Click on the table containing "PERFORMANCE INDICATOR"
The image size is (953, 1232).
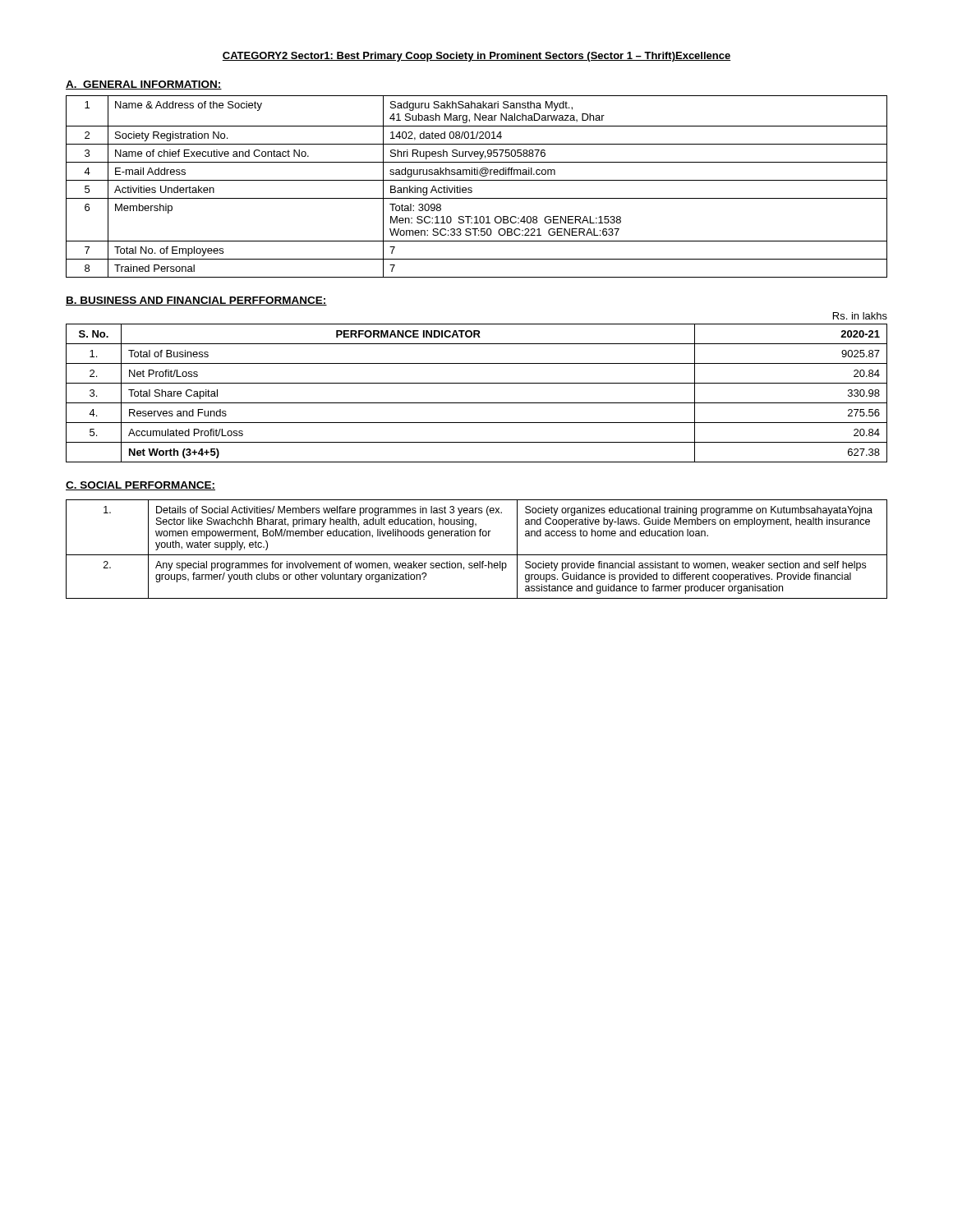[x=476, y=386]
